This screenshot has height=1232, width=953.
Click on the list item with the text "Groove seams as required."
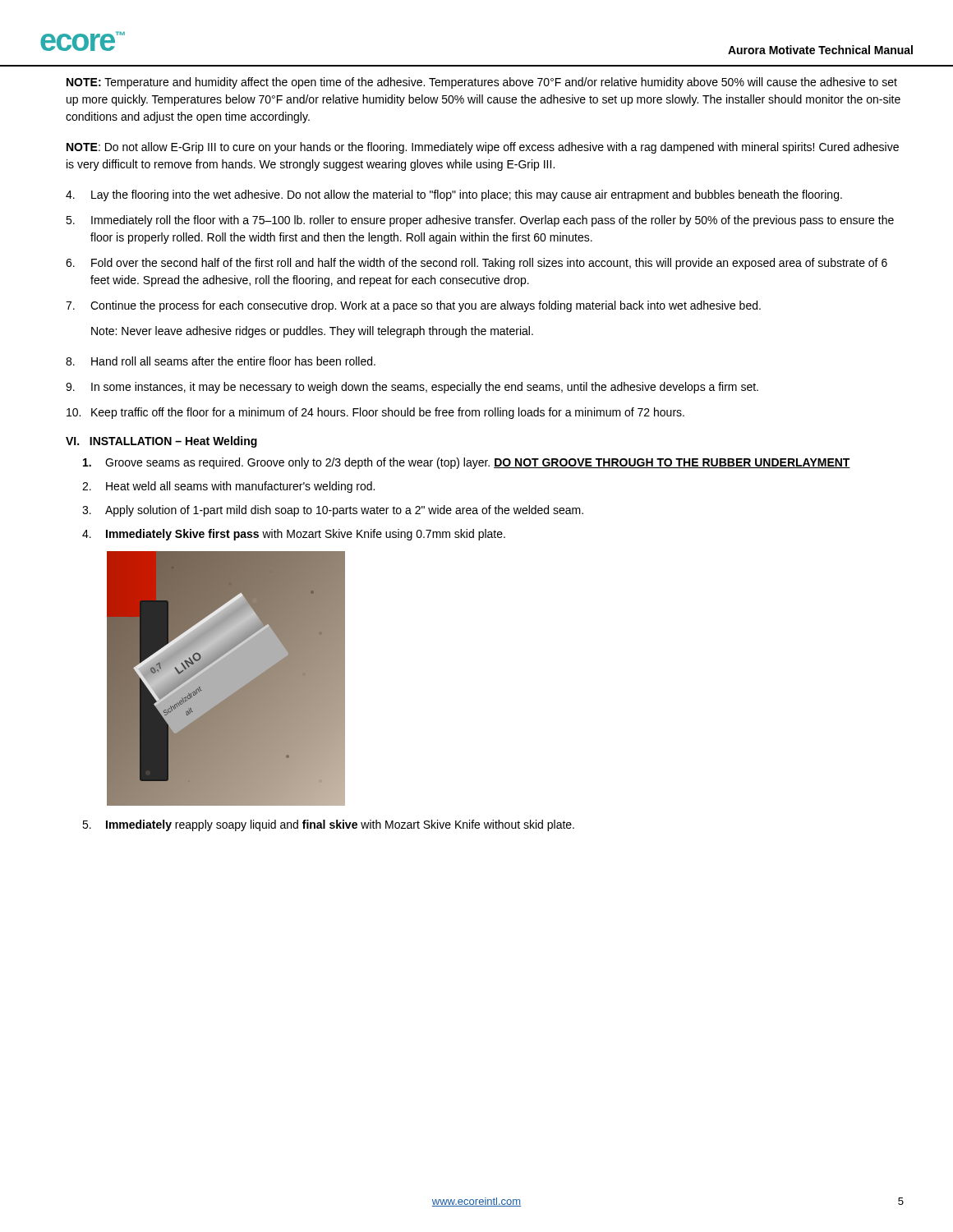pos(493,463)
